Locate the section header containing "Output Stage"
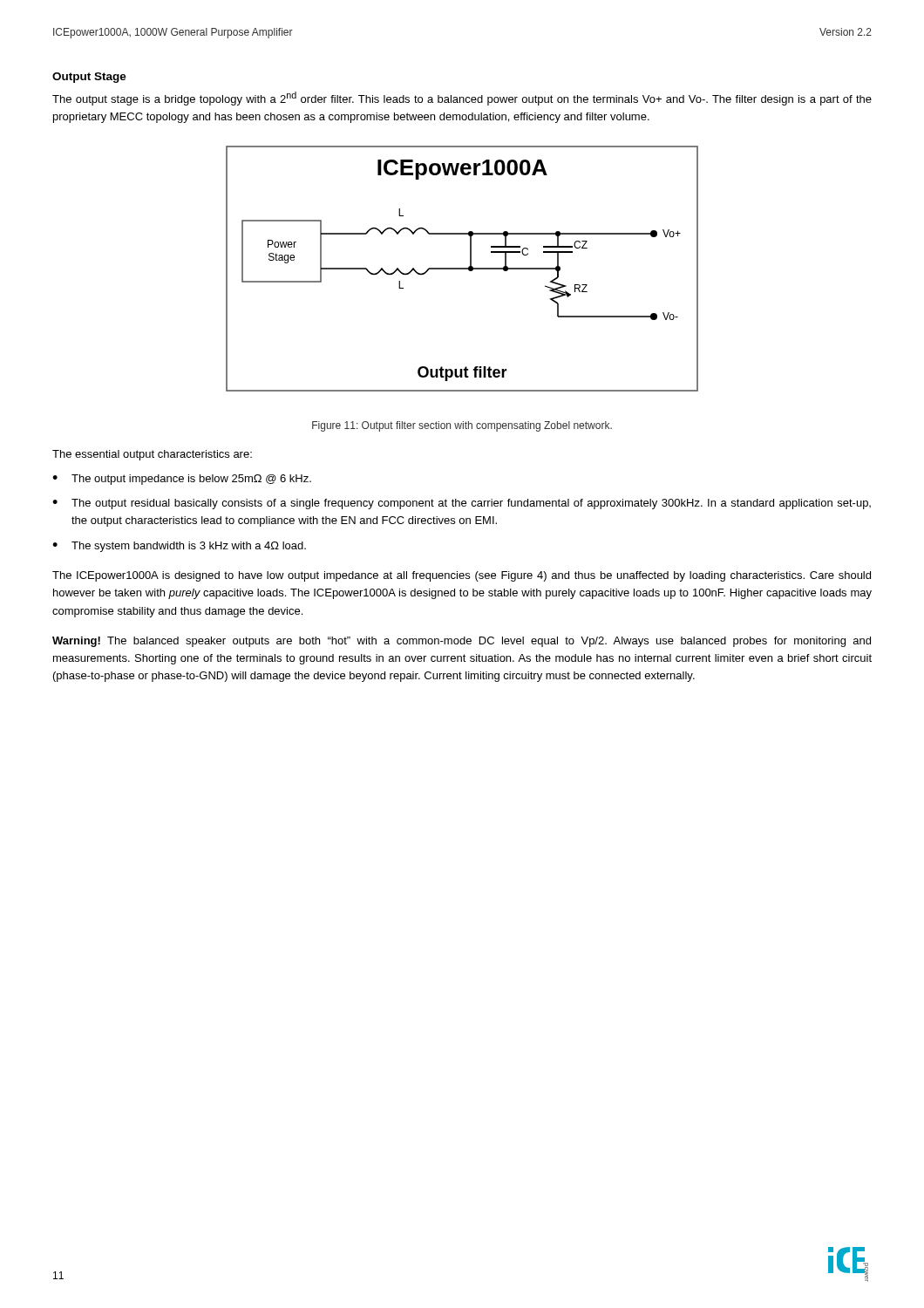Screen dimensions: 1308x924 pyautogui.click(x=89, y=76)
